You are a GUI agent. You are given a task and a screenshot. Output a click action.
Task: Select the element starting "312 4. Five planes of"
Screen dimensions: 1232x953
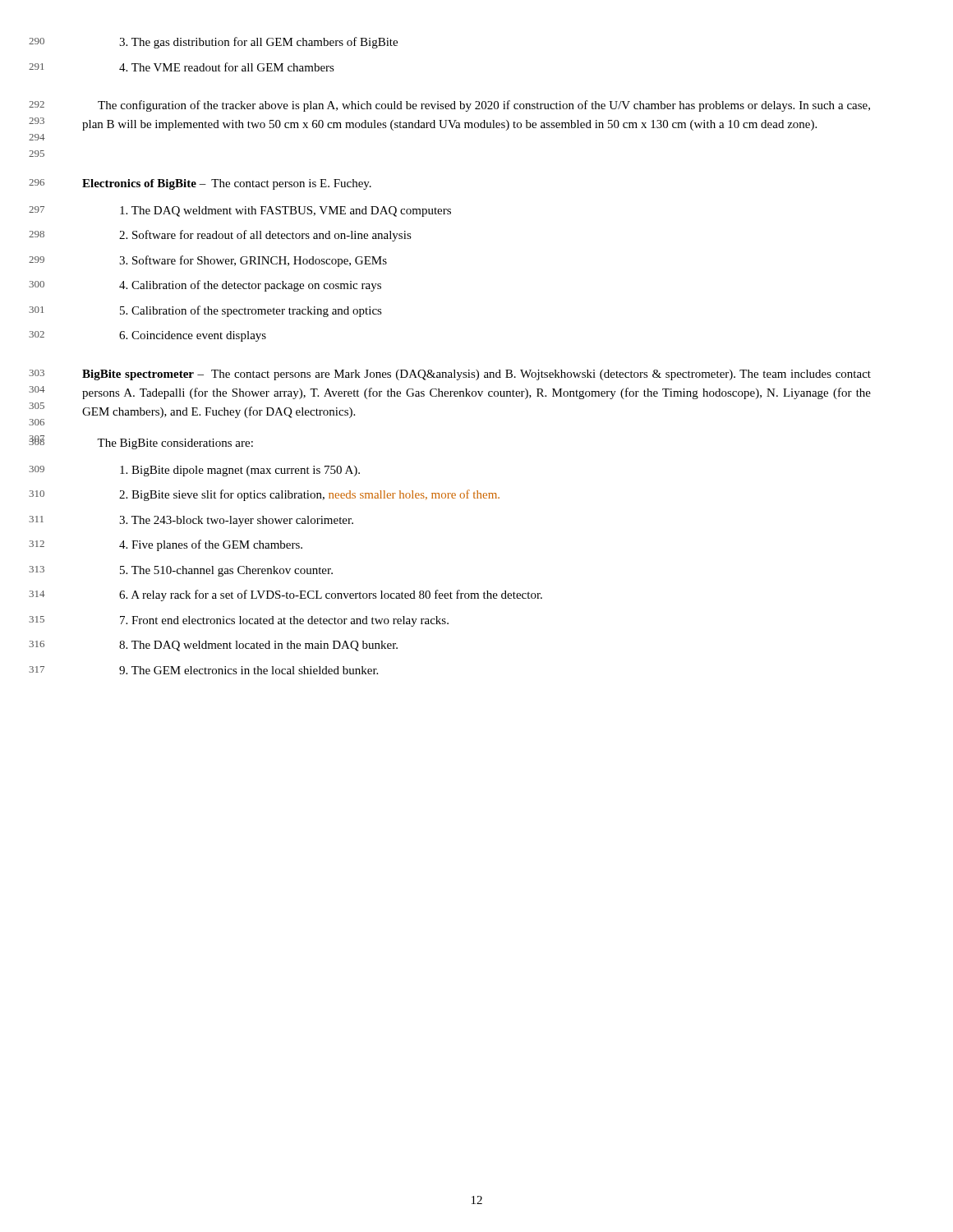[x=193, y=545]
